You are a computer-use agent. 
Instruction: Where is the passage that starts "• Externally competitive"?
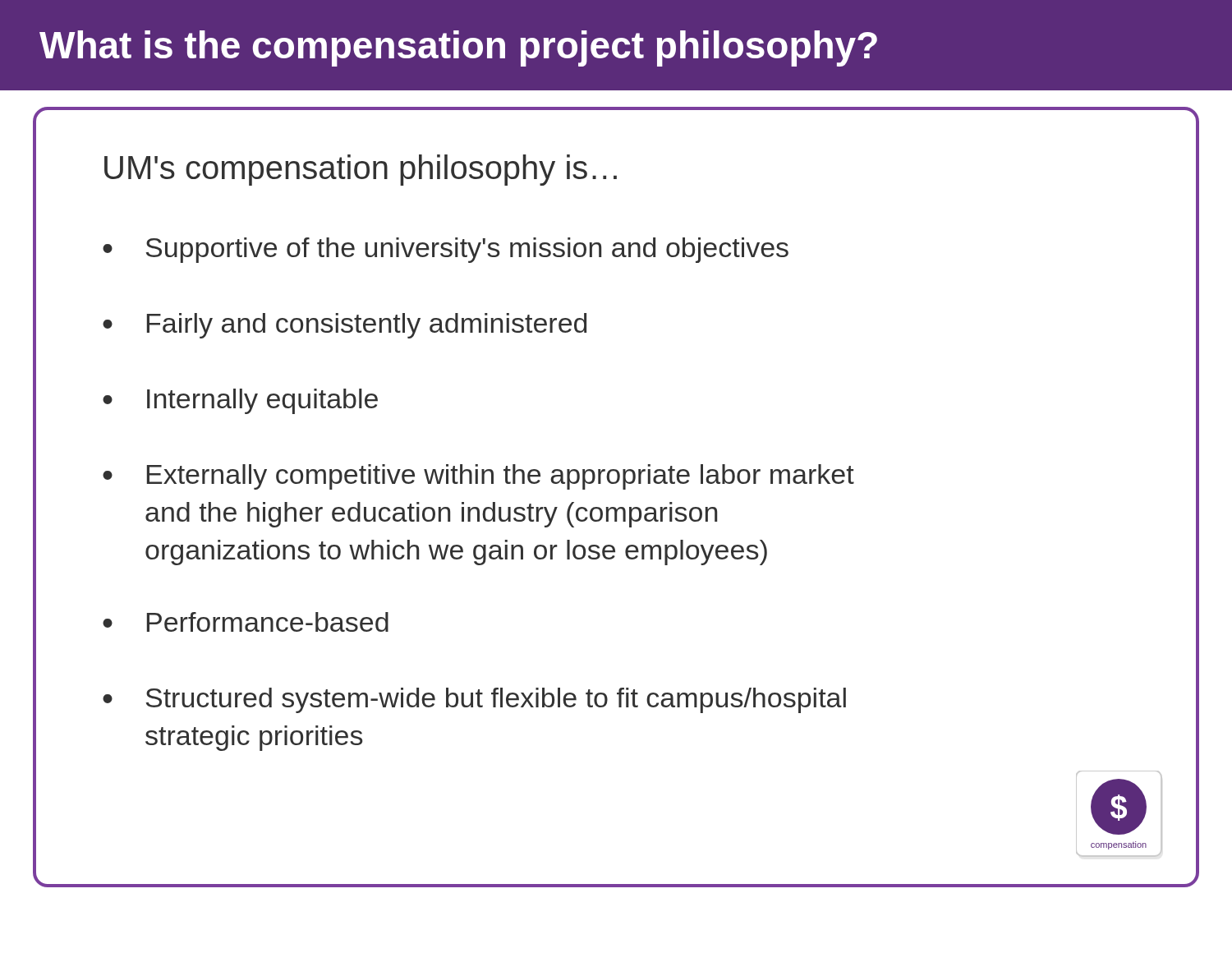pyautogui.click(x=628, y=512)
